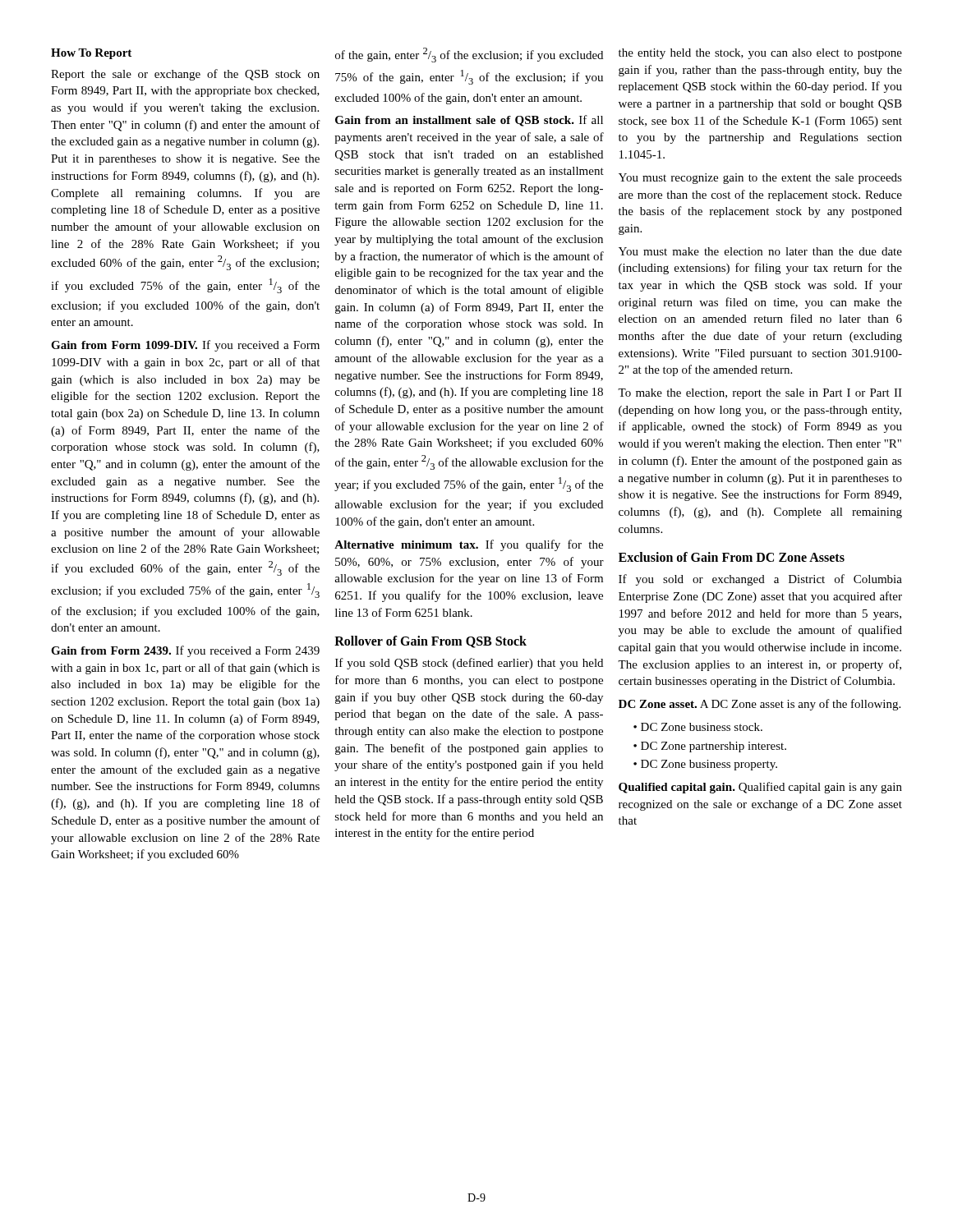Select the element starting "Rollover of Gain From QSB"

click(x=431, y=641)
